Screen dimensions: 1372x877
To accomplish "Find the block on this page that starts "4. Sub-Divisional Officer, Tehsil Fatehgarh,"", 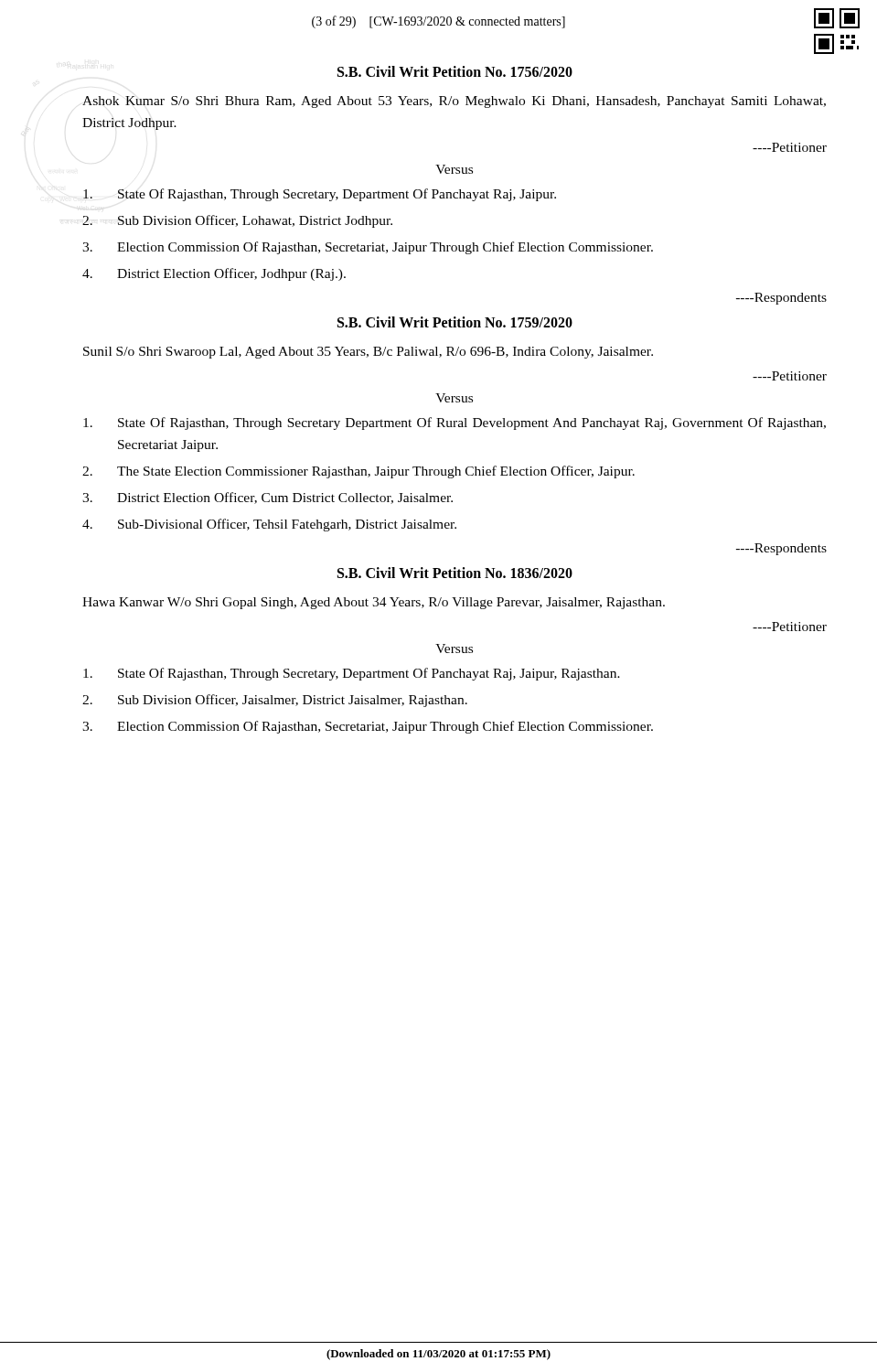I will pyautogui.click(x=454, y=524).
